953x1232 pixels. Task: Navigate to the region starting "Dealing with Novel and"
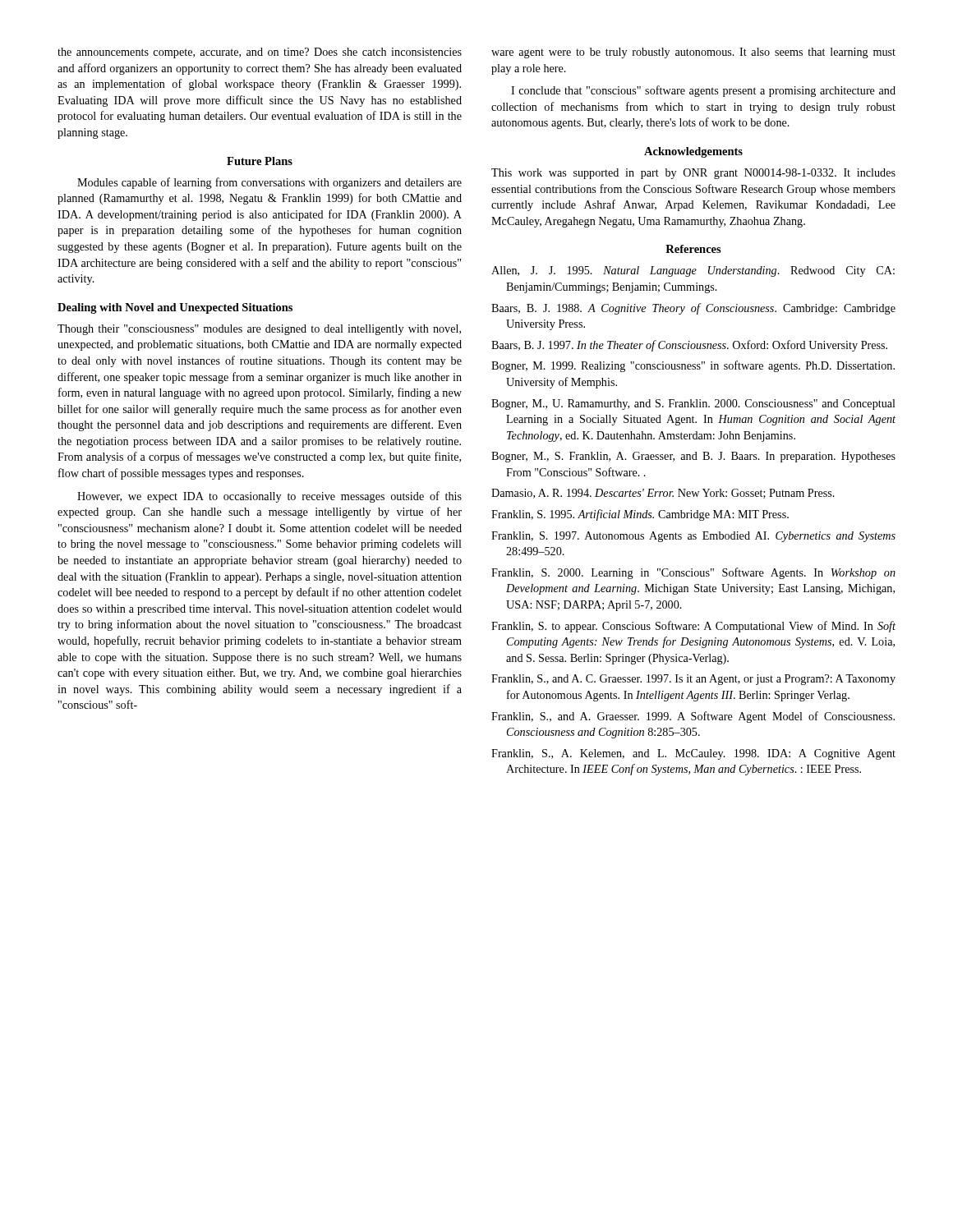[x=260, y=307]
